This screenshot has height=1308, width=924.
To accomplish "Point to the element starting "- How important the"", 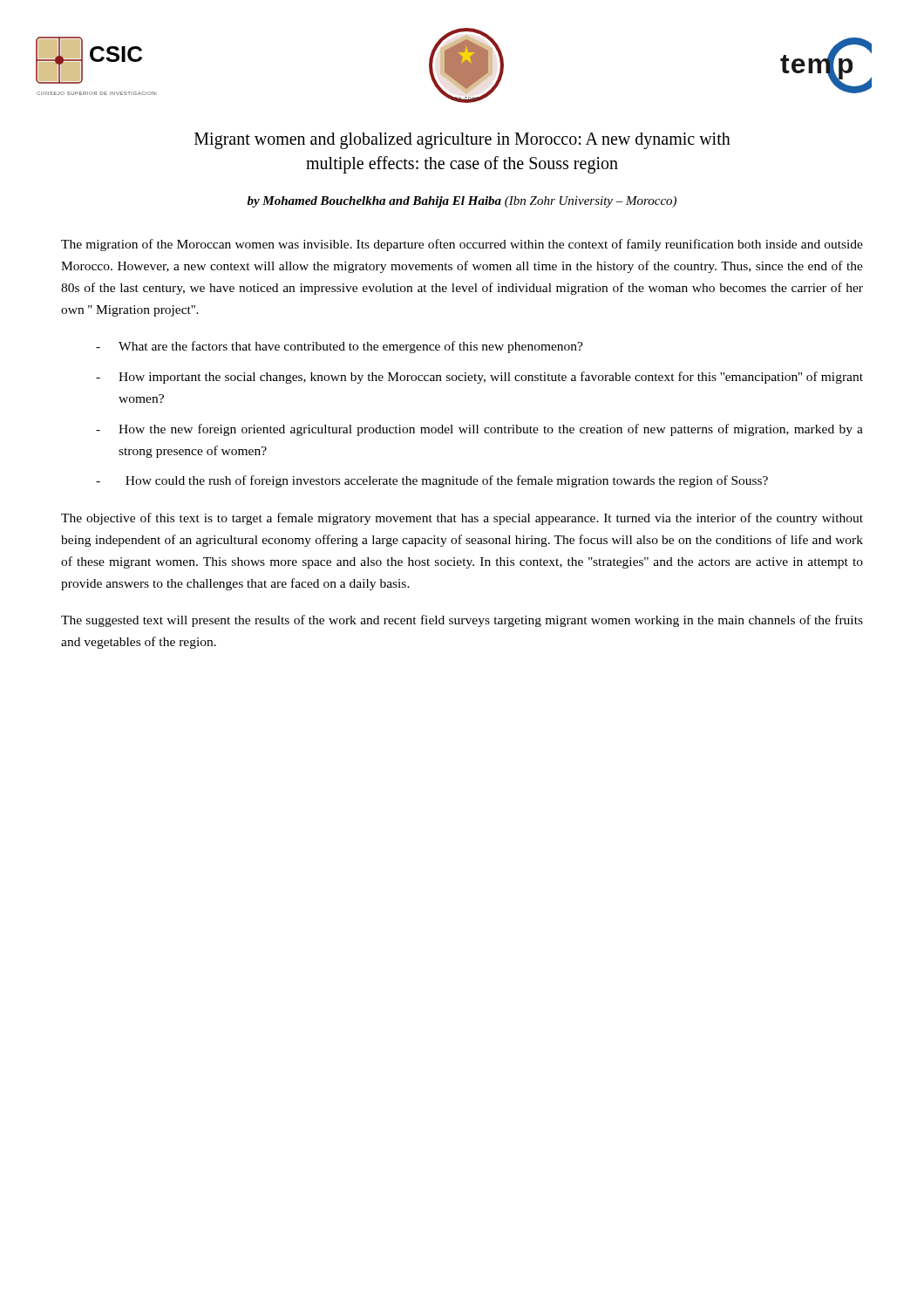I will [479, 388].
